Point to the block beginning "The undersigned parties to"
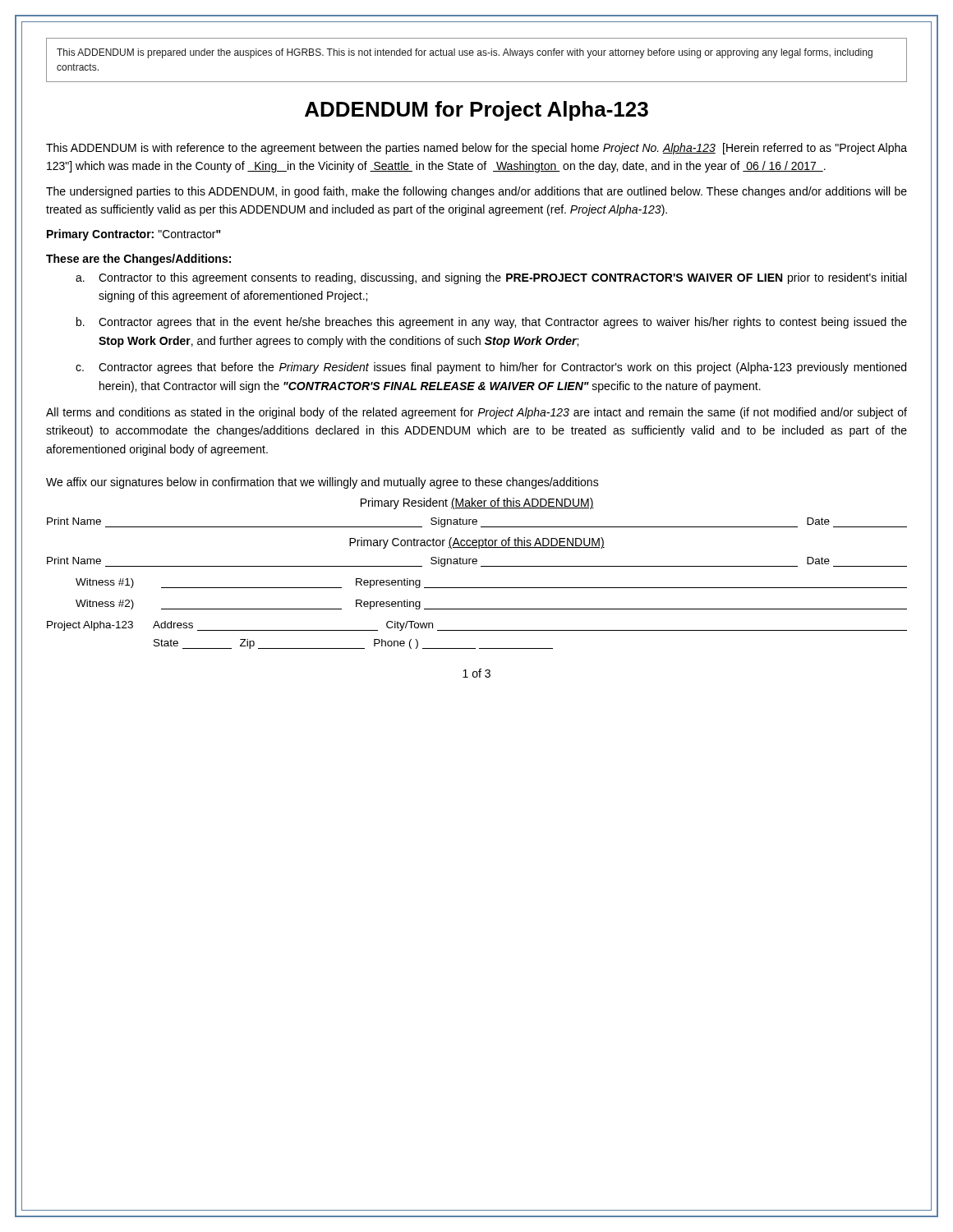 (476, 200)
